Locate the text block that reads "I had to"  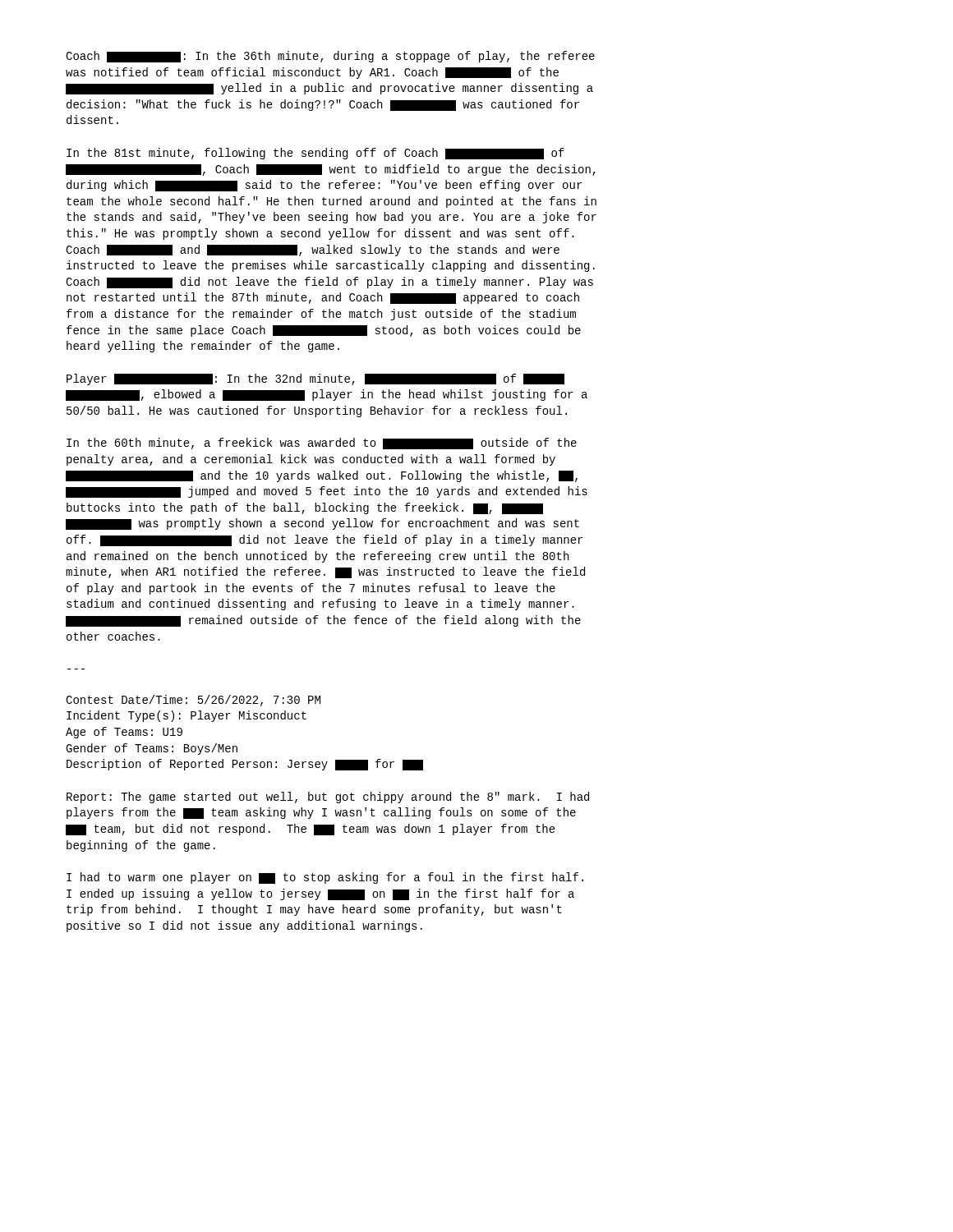pos(476,903)
